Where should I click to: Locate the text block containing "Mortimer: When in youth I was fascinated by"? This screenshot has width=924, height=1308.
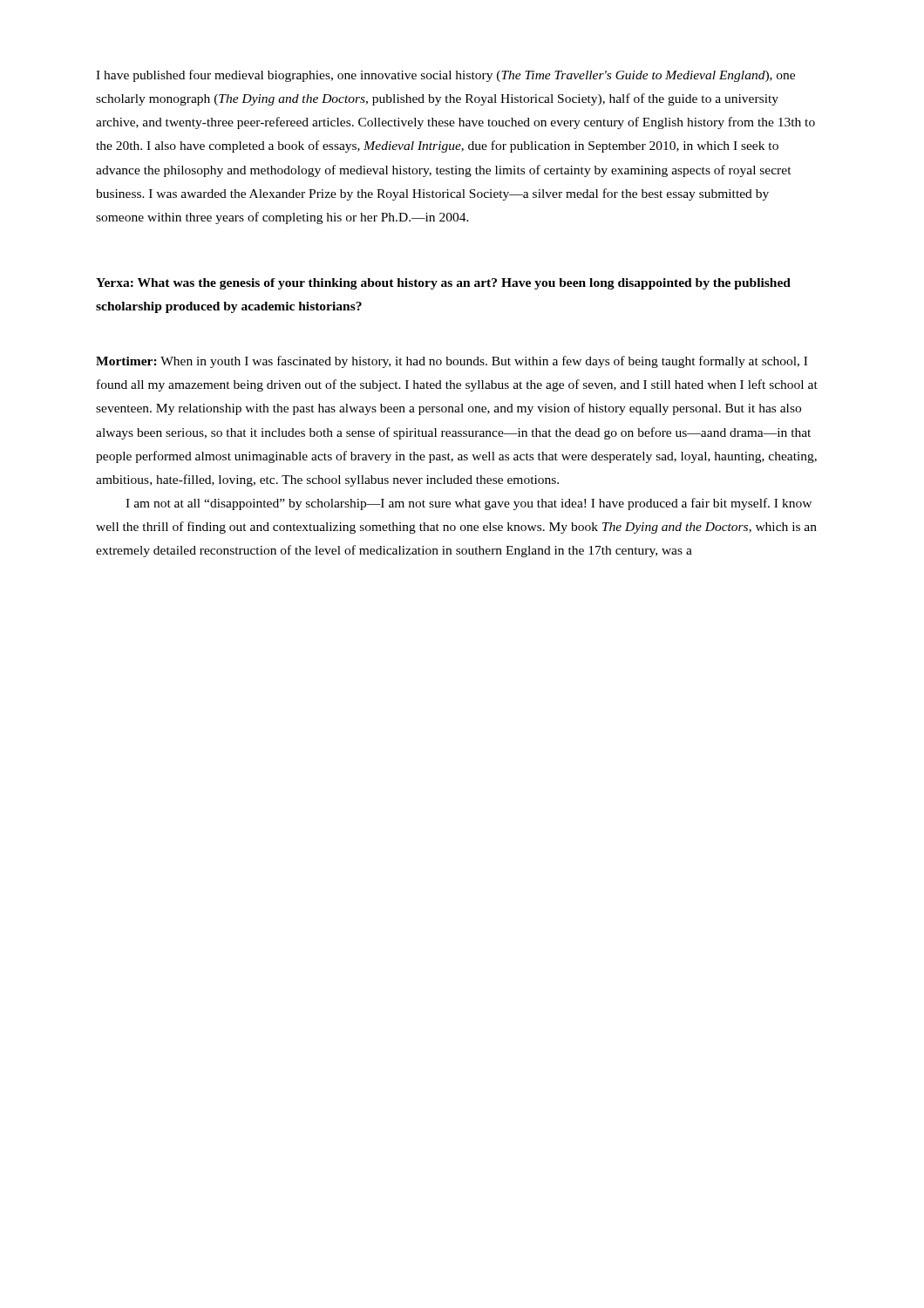pos(458,420)
